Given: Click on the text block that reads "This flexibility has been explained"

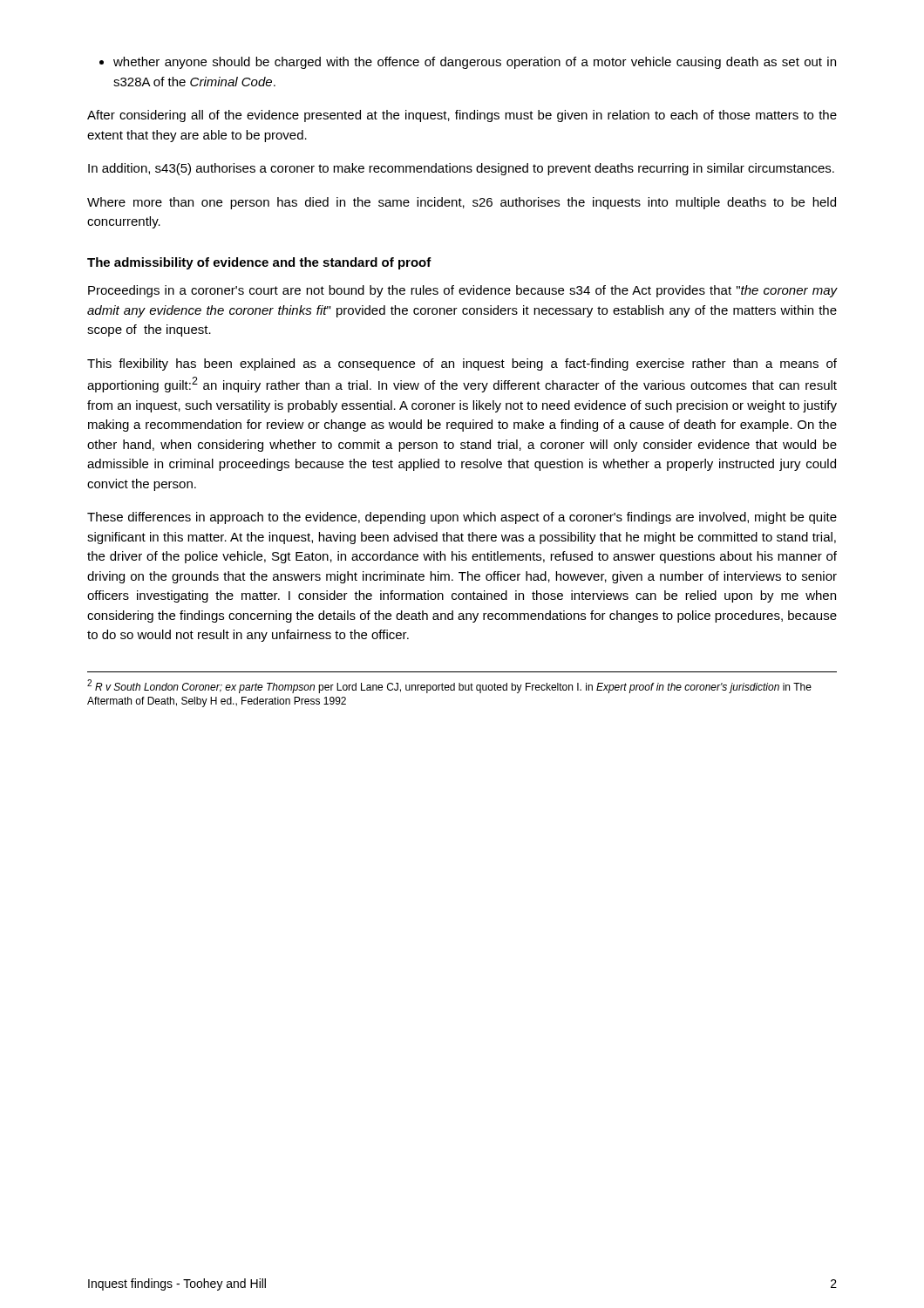Looking at the screenshot, I should point(462,424).
